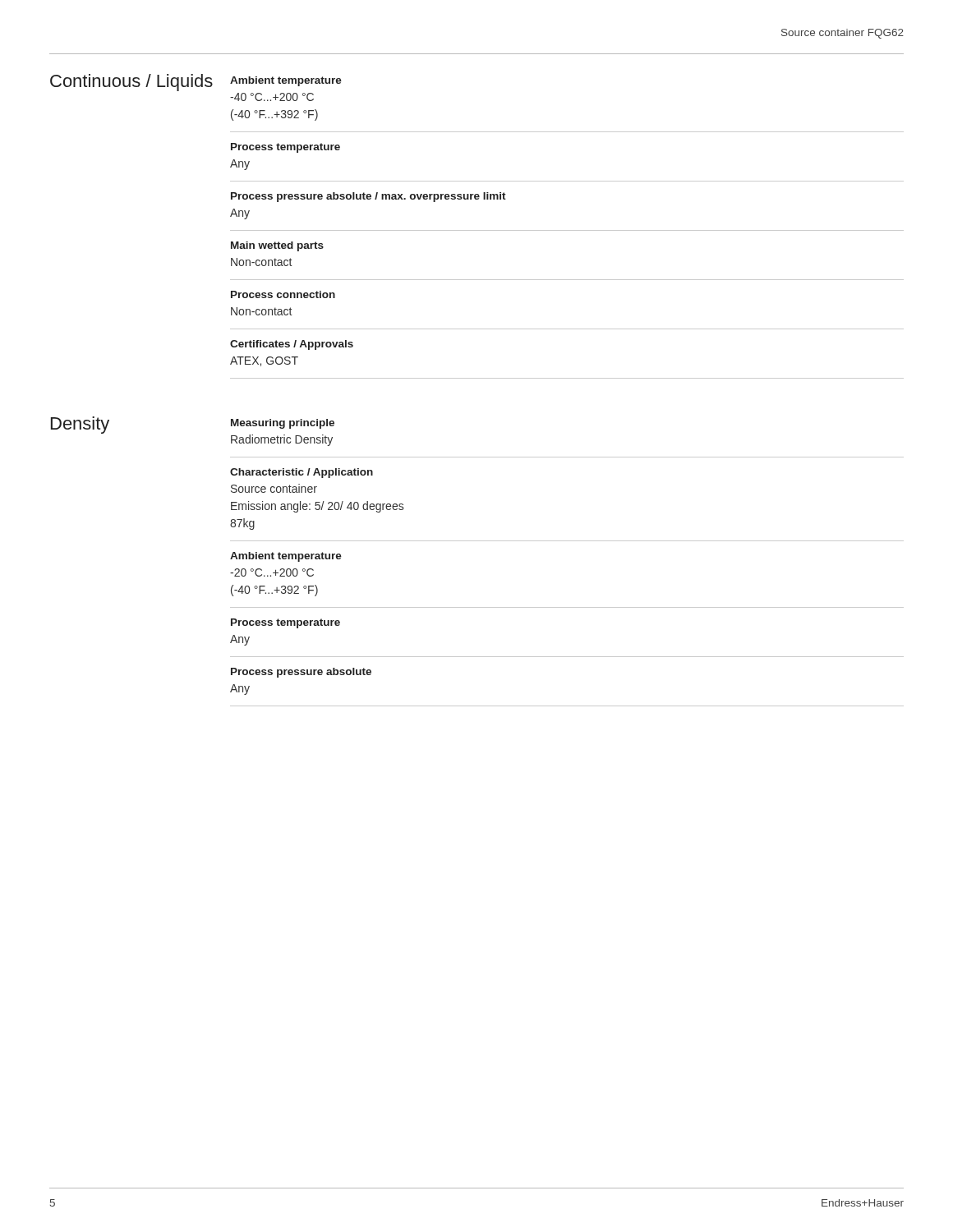Find the text starting "Ambient temperature -40 °C...+200 °C"

286,81
